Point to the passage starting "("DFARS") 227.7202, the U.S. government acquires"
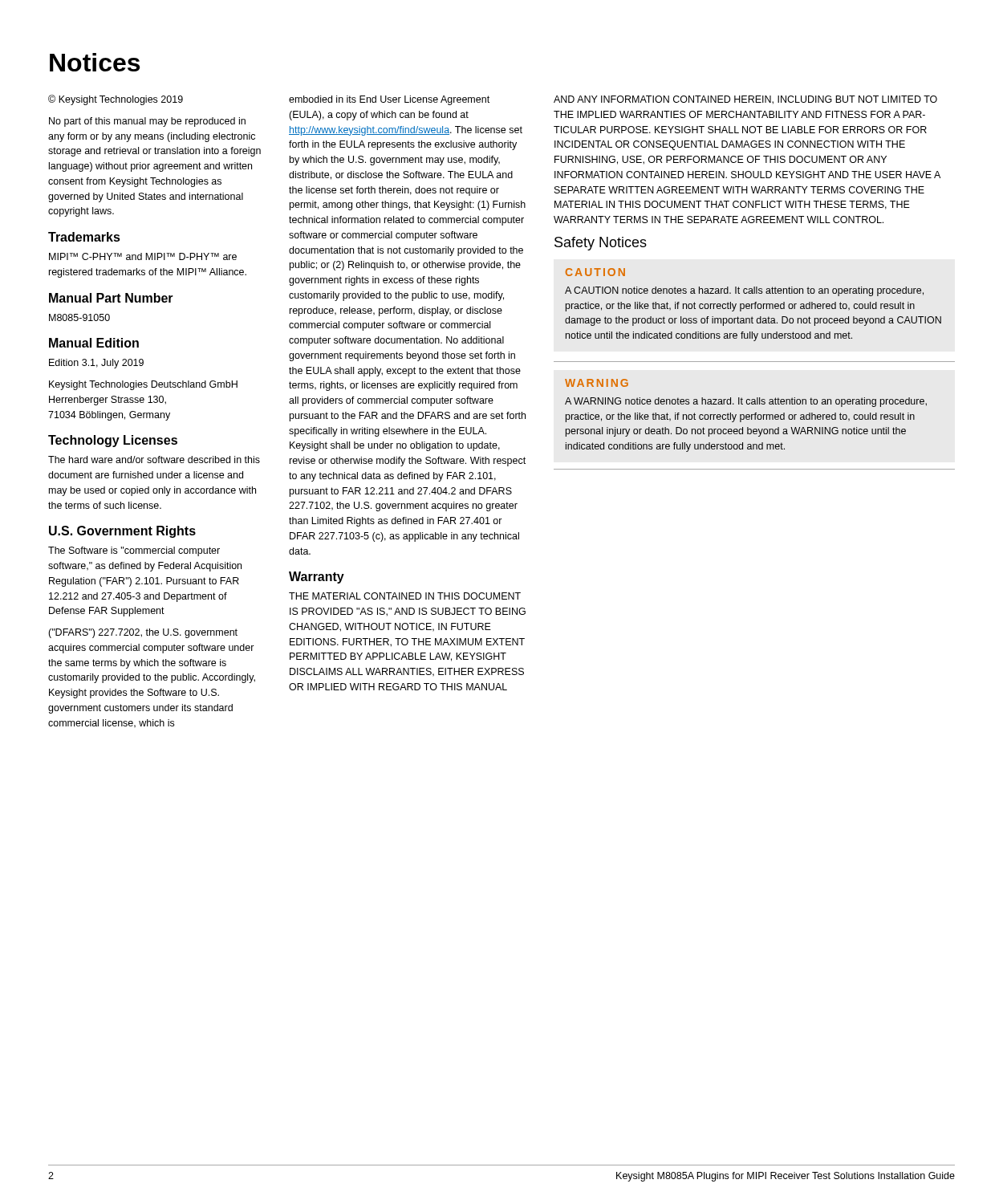Screen dimensions: 1204x1003 point(156,678)
